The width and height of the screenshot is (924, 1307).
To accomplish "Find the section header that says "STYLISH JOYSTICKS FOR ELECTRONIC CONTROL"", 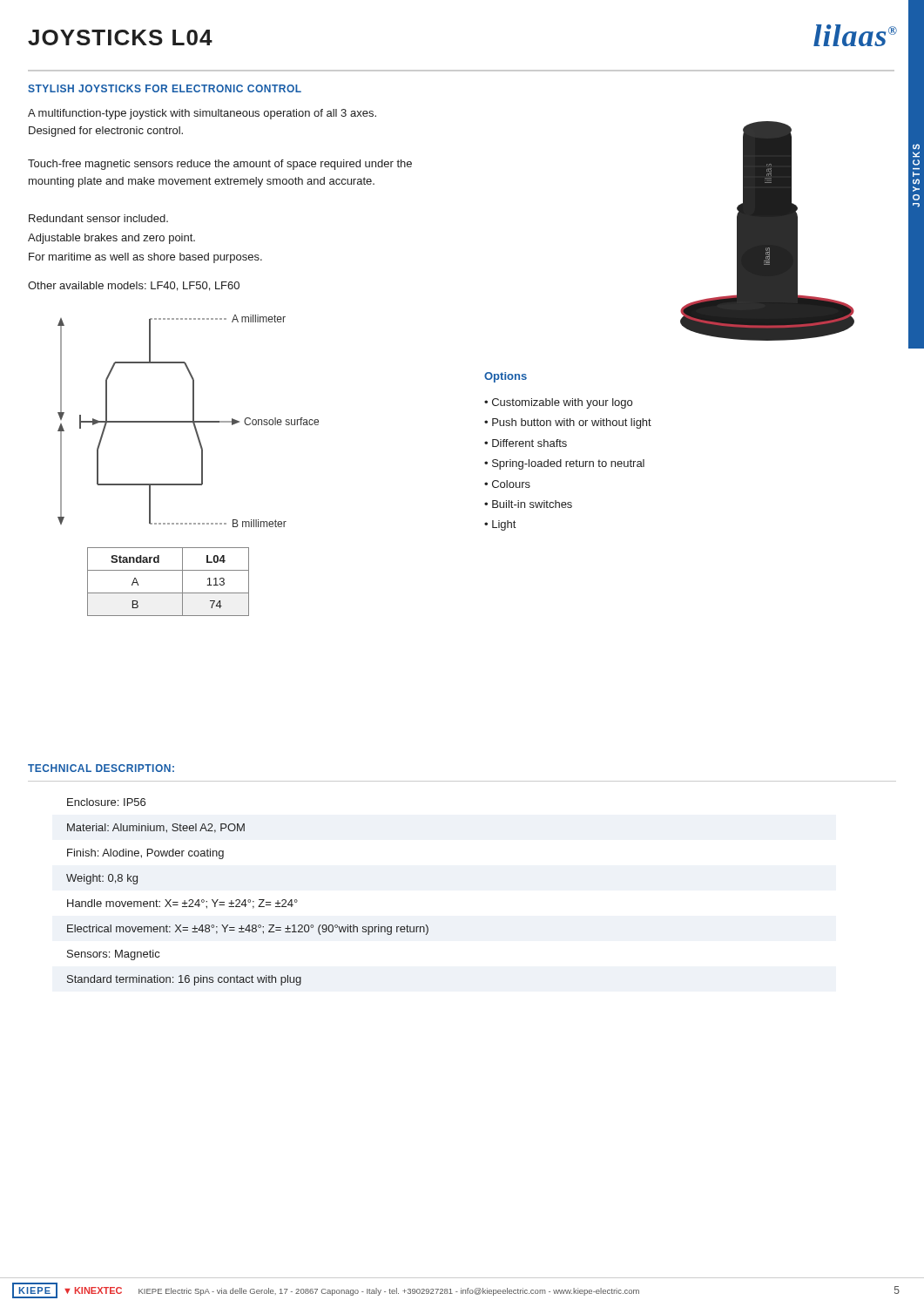I will click(165, 89).
